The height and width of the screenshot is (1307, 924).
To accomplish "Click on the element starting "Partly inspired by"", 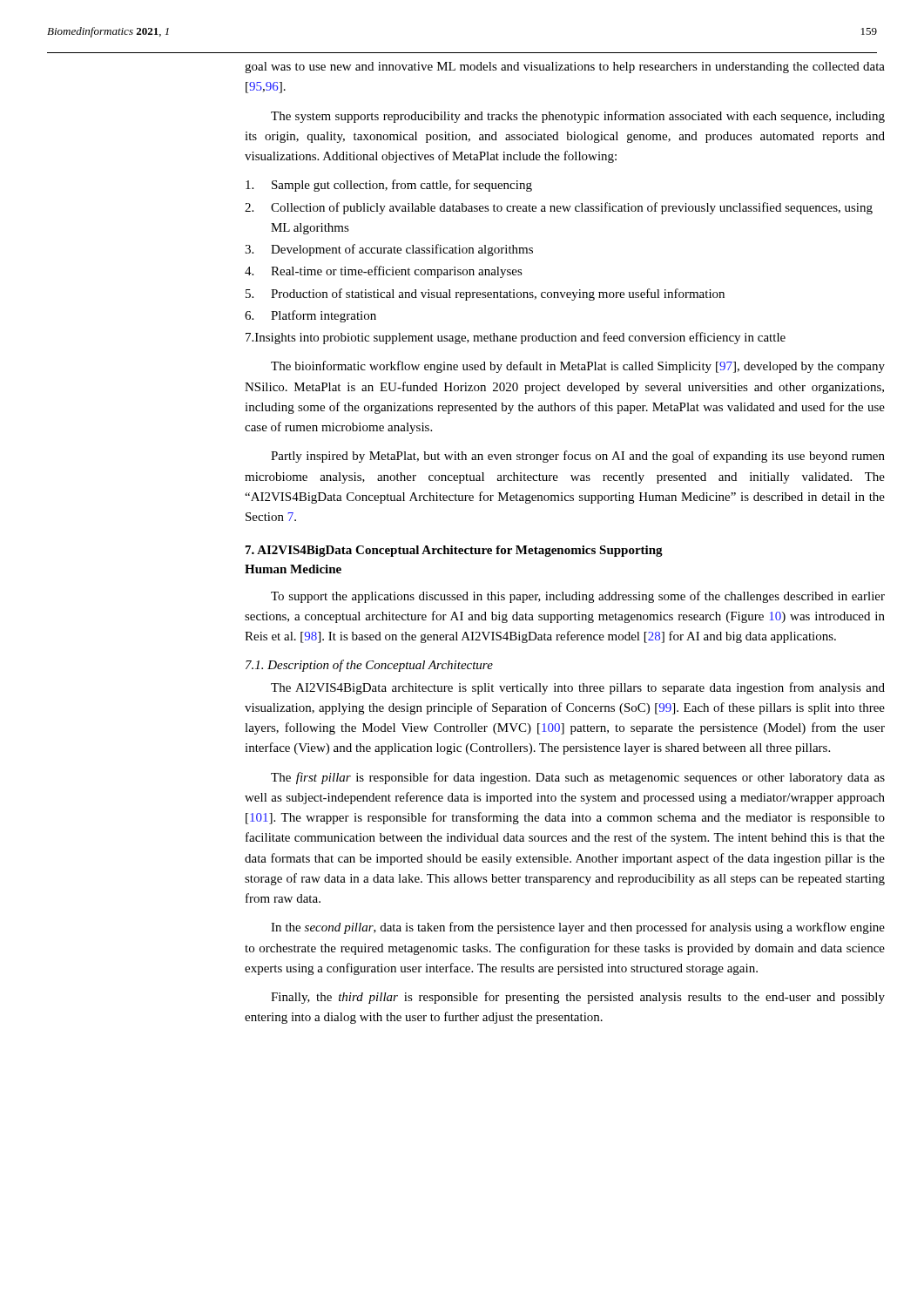I will point(565,487).
